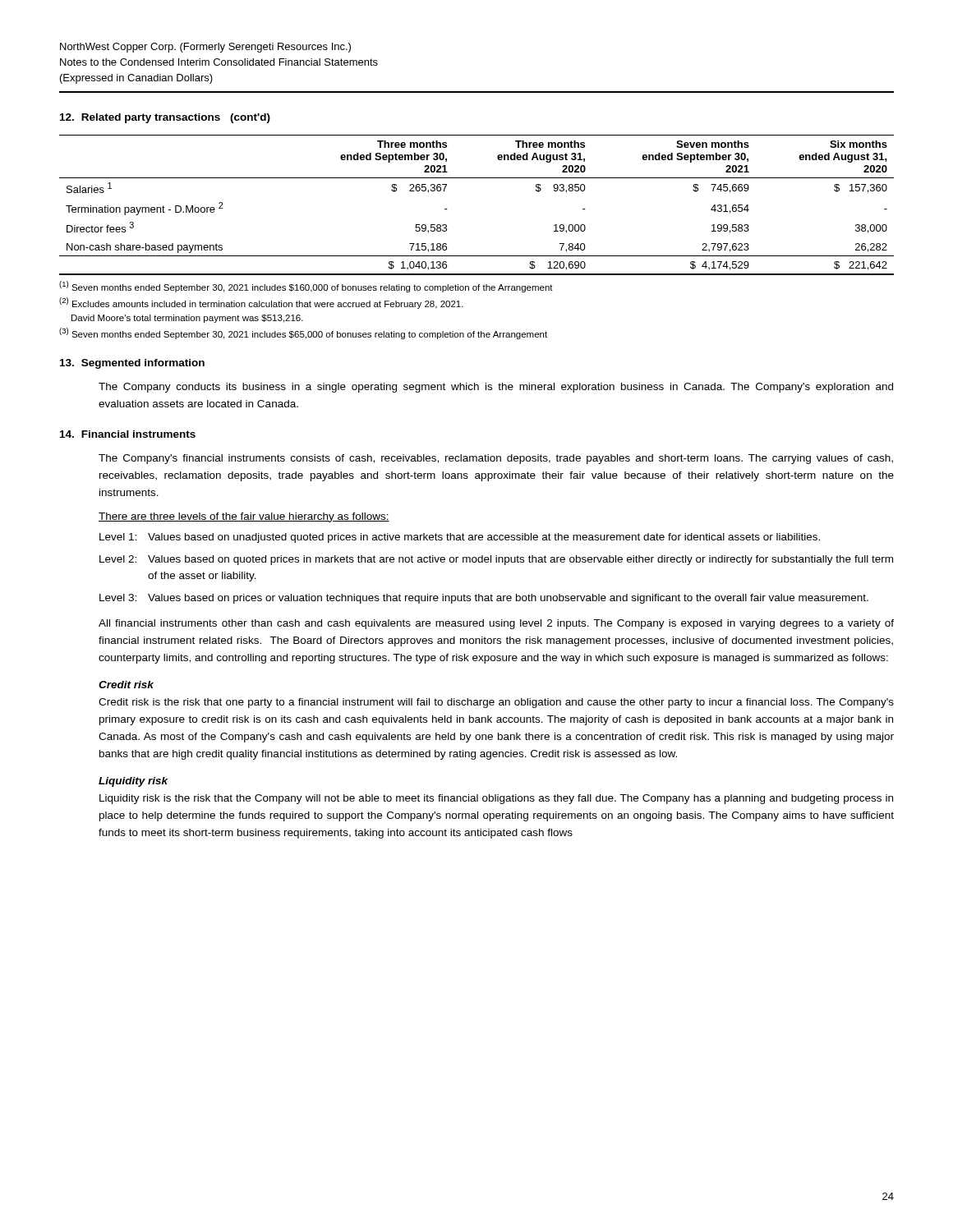Find the text block that reads "The Company's financial instruments consists of cash, receivables,"

coord(496,475)
